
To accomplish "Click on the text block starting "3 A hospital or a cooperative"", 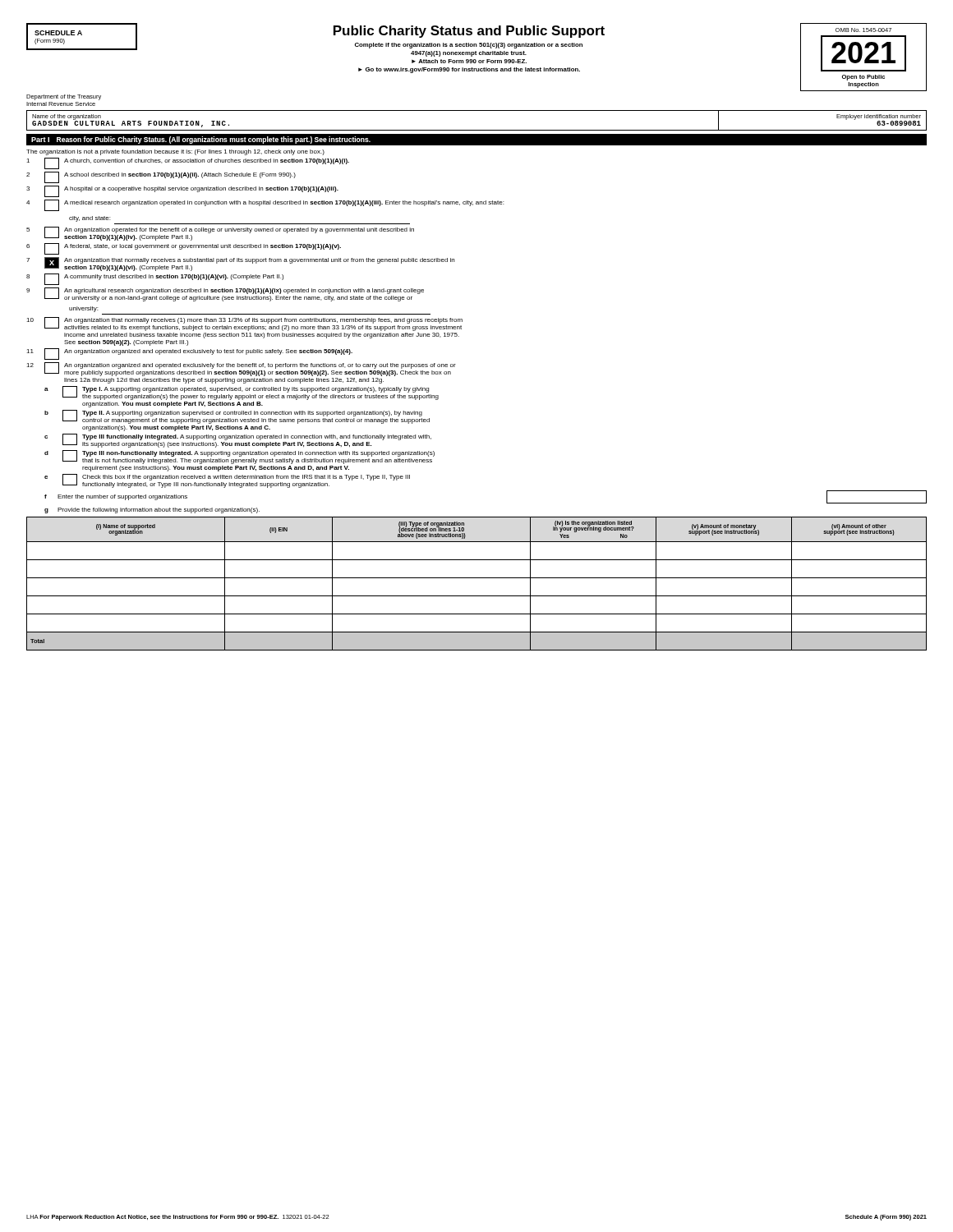I will (476, 191).
